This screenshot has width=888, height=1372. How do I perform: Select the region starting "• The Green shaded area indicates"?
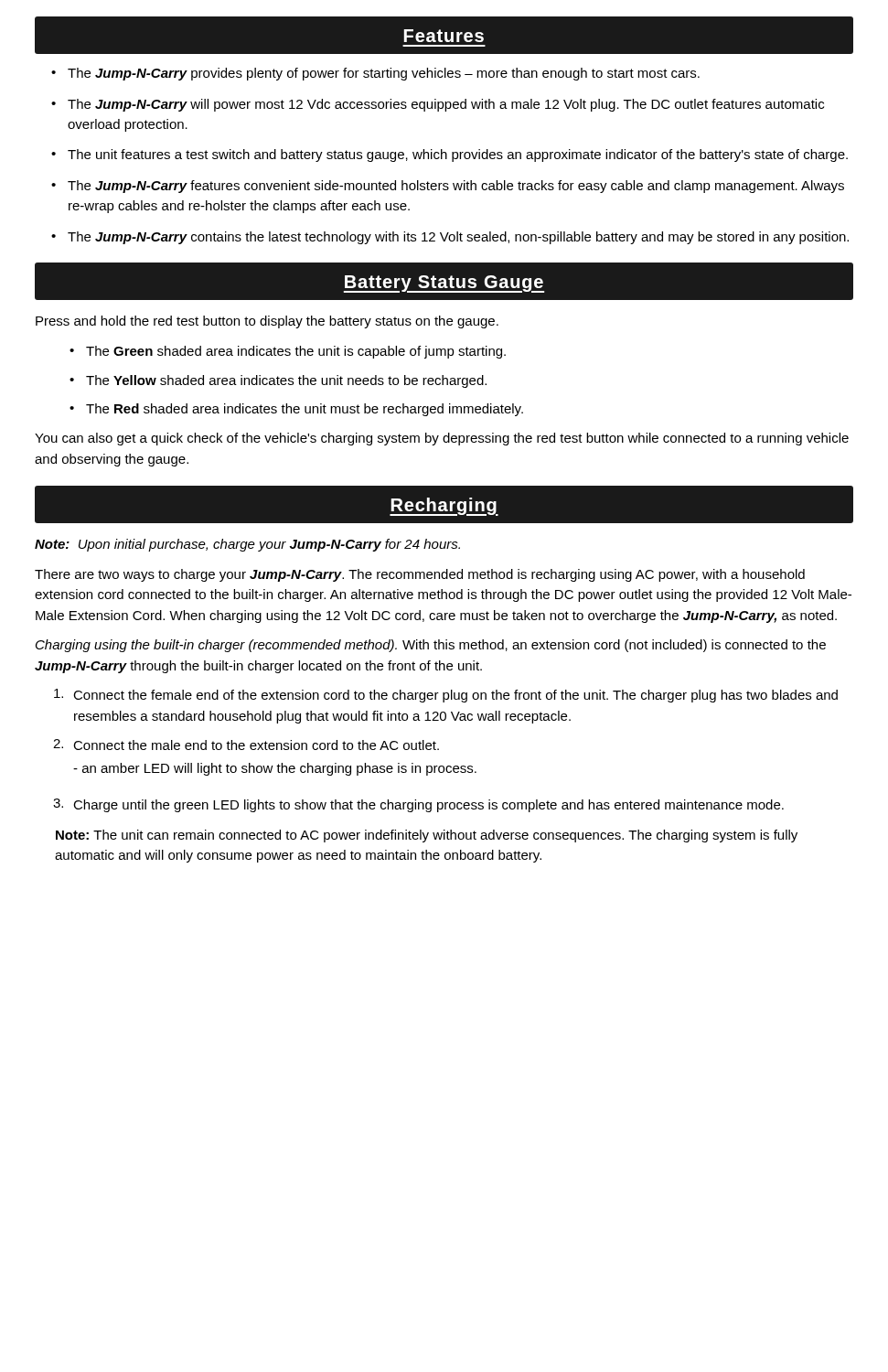(288, 351)
